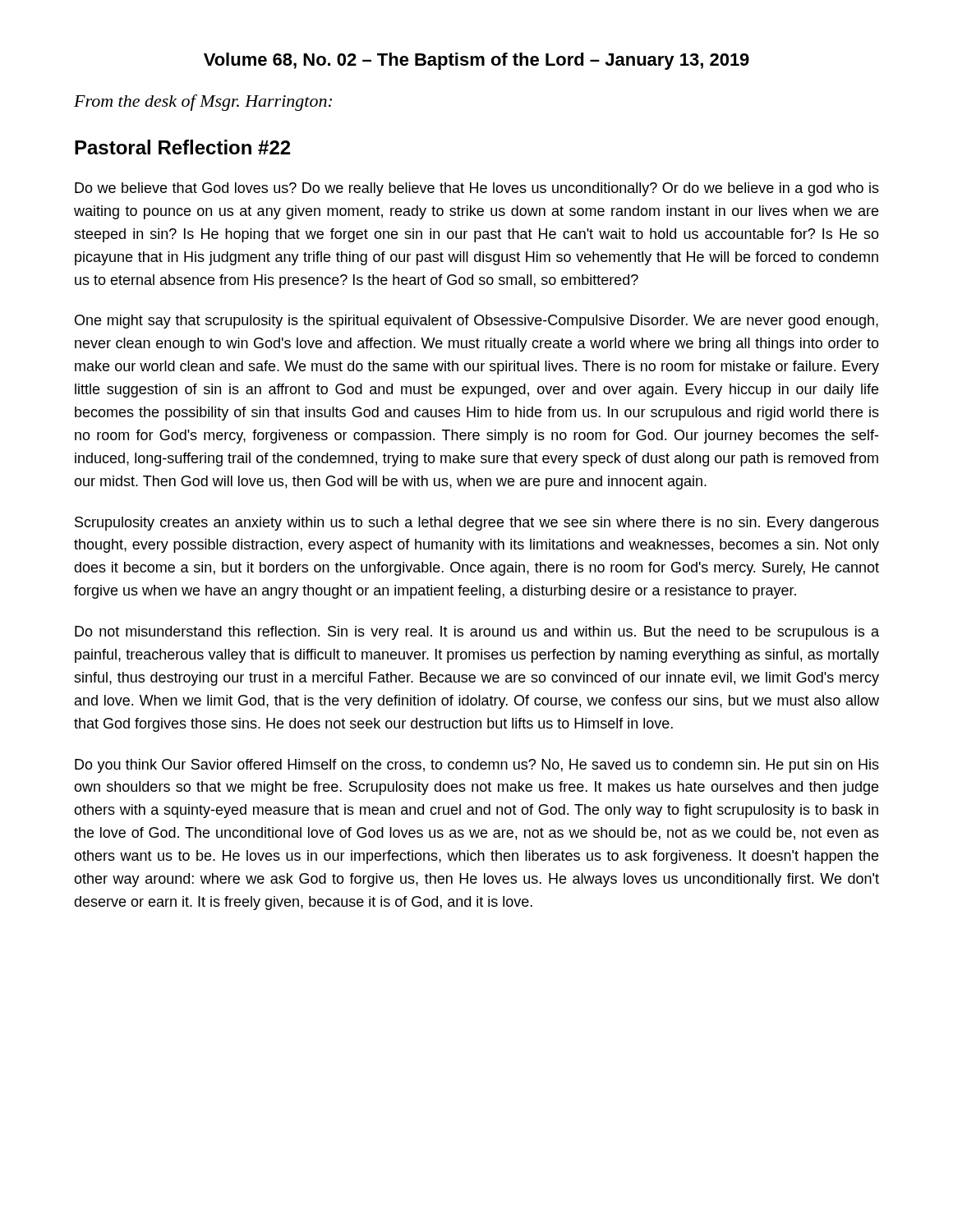Click on the title that says "From the desk of Msgr. Harrington:"
Screen dimensions: 1232x953
204,101
